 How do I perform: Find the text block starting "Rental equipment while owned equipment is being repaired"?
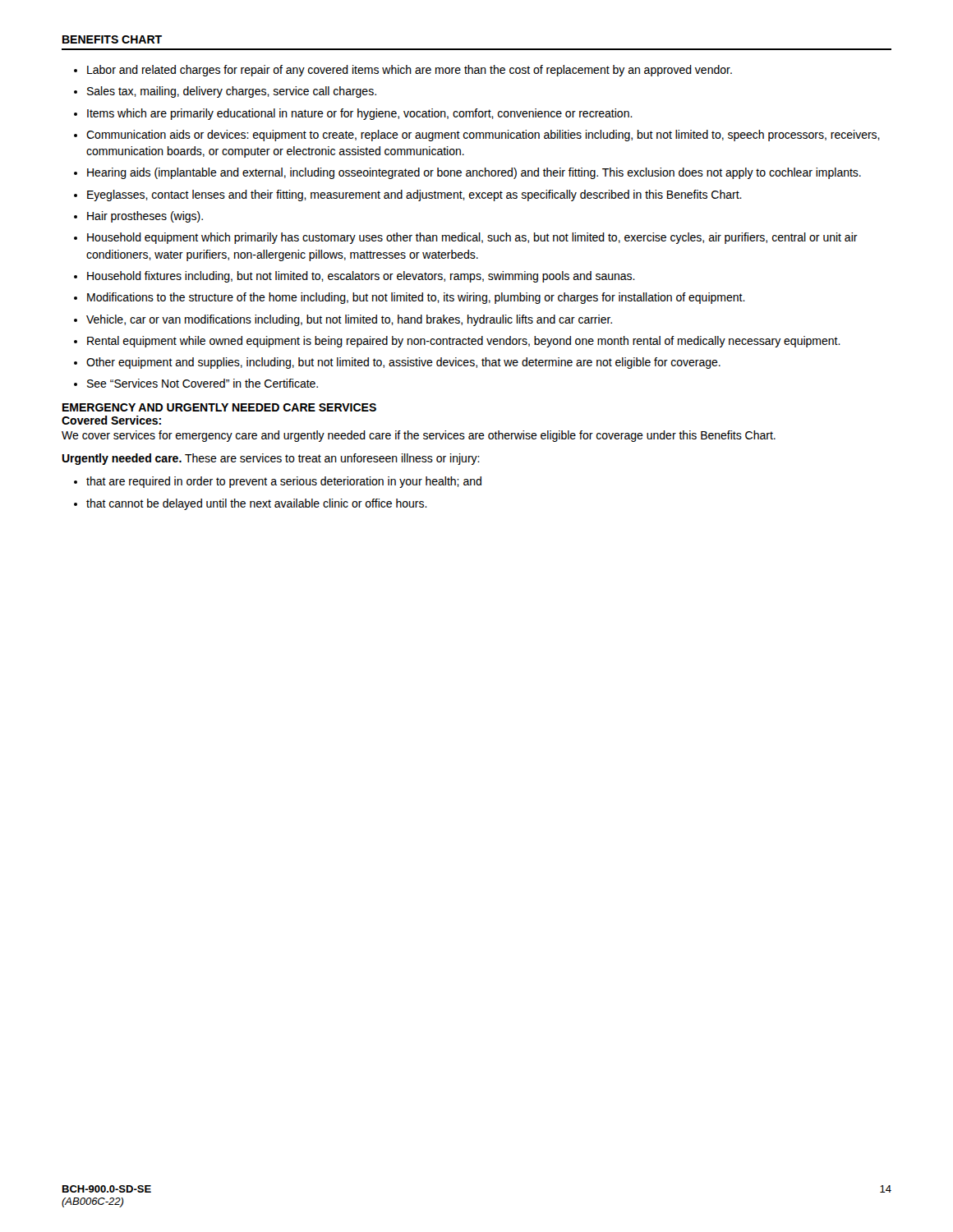463,341
